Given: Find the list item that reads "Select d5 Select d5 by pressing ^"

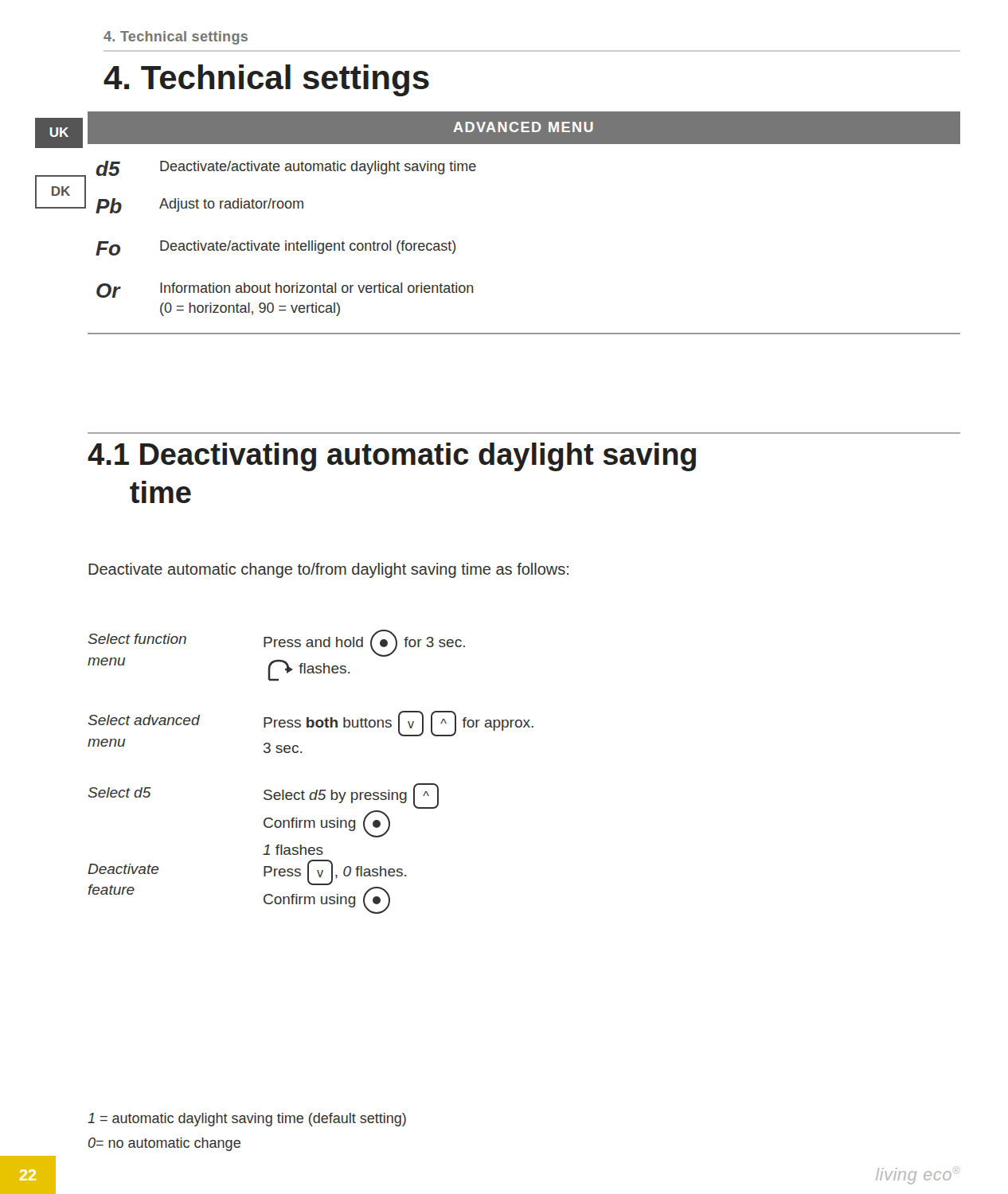Looking at the screenshot, I should [x=263, y=796].
